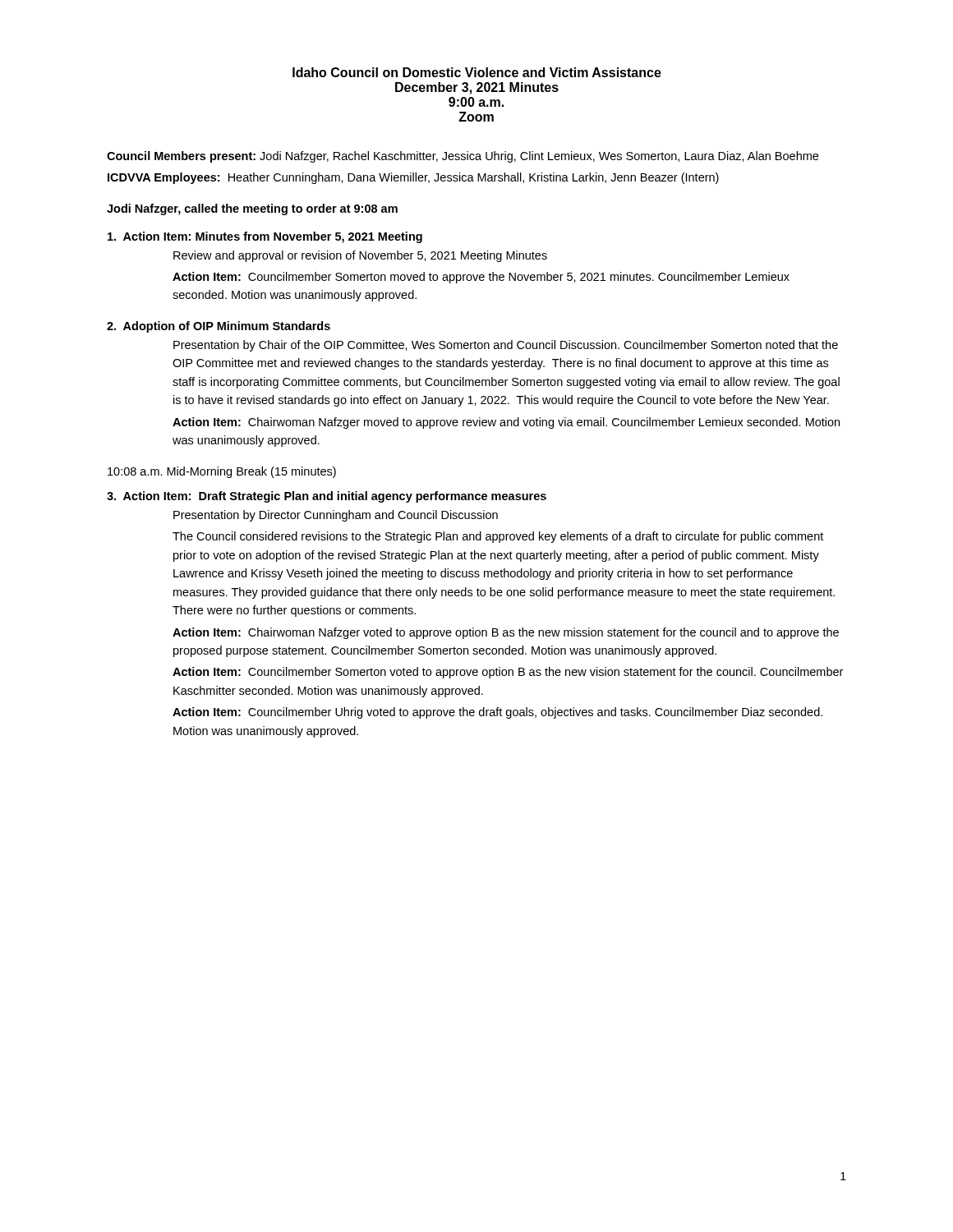Find the region starting "Action Item: Minutes"
The width and height of the screenshot is (953, 1232).
coord(476,267)
